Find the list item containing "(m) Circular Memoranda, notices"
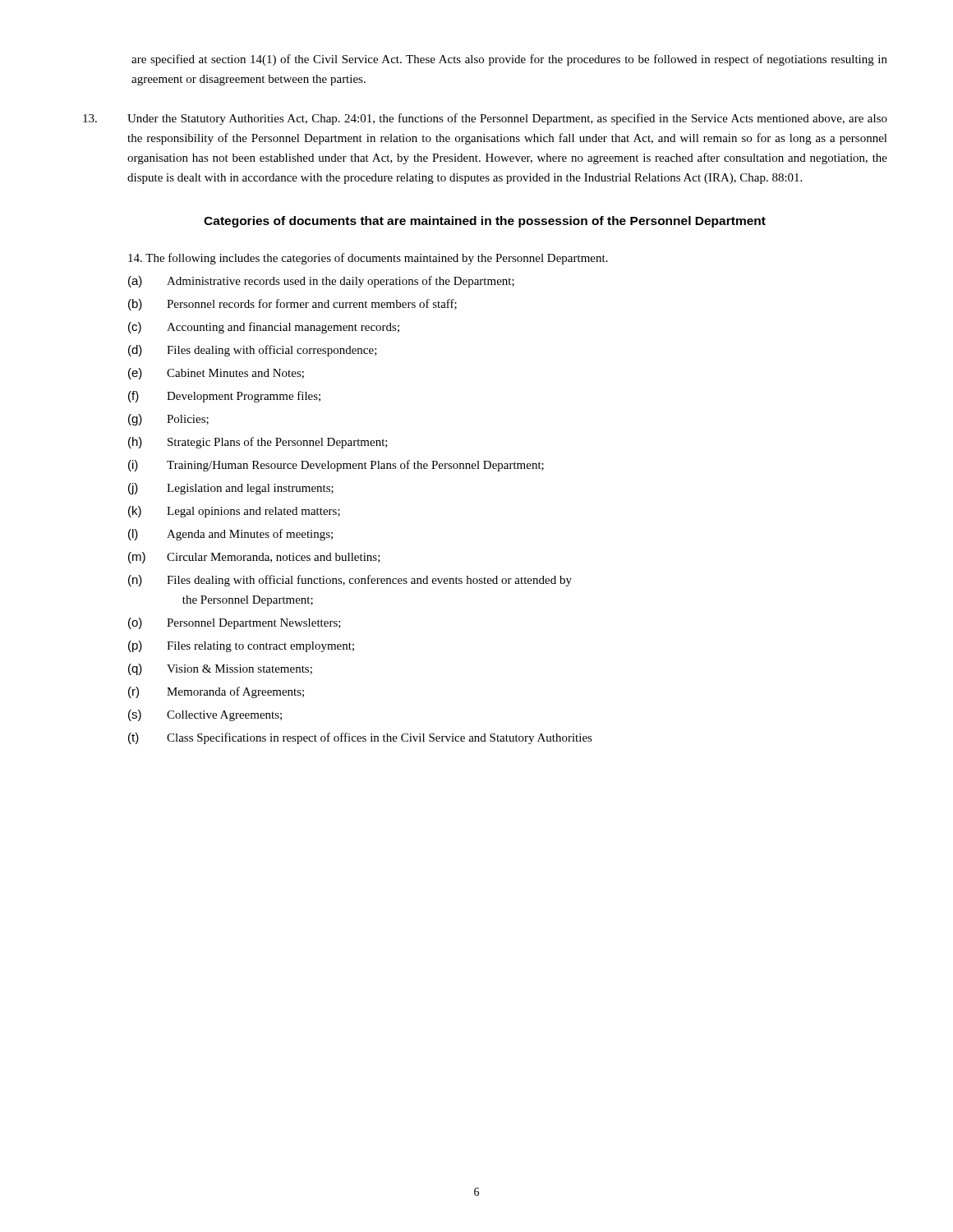This screenshot has height=1232, width=953. click(x=254, y=558)
